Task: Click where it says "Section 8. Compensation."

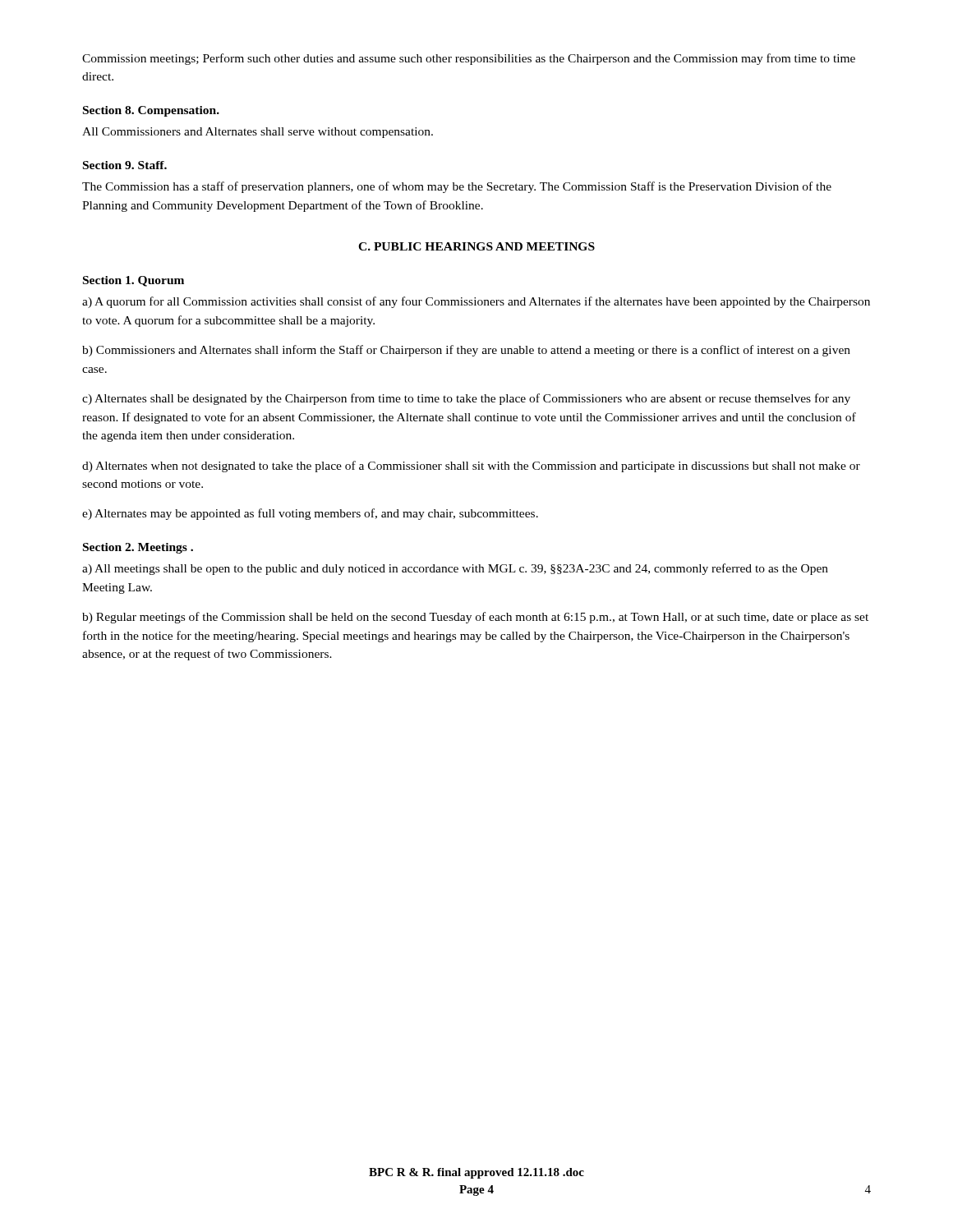Action: (151, 110)
